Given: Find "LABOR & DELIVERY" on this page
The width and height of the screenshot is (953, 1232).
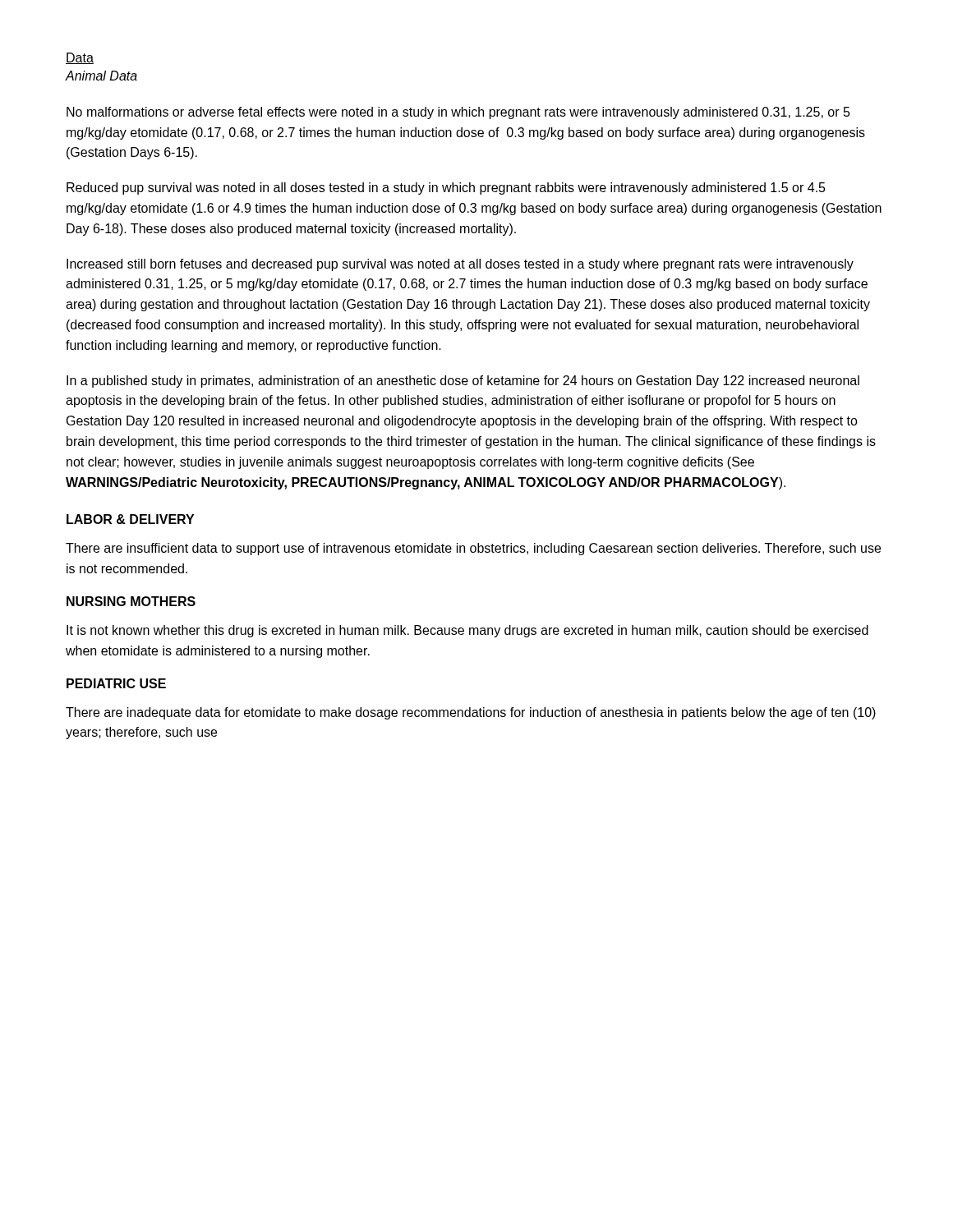Looking at the screenshot, I should [x=130, y=520].
